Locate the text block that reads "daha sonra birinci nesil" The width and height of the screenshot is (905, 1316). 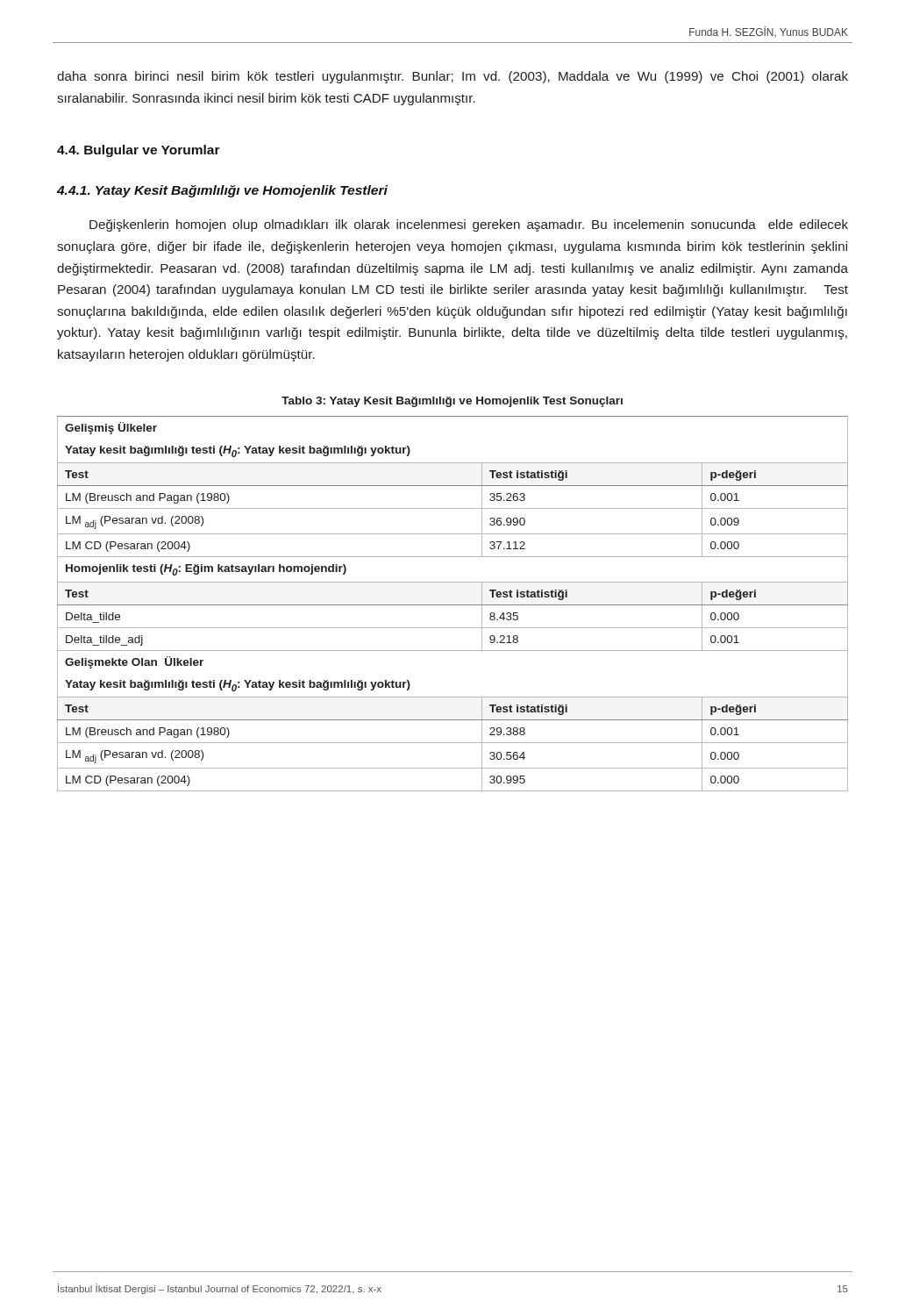(x=452, y=87)
